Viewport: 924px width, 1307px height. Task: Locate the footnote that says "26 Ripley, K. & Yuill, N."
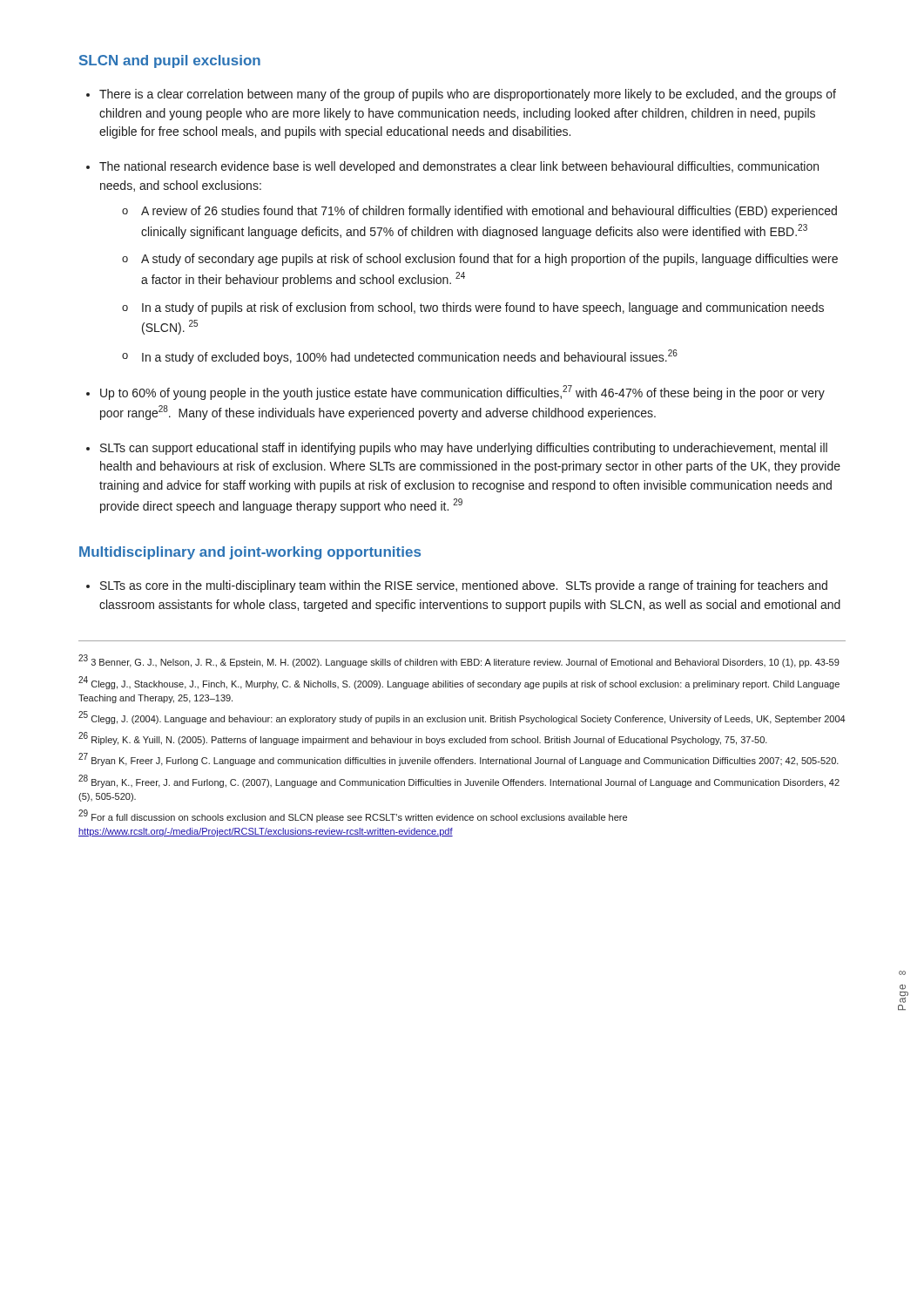pos(423,738)
